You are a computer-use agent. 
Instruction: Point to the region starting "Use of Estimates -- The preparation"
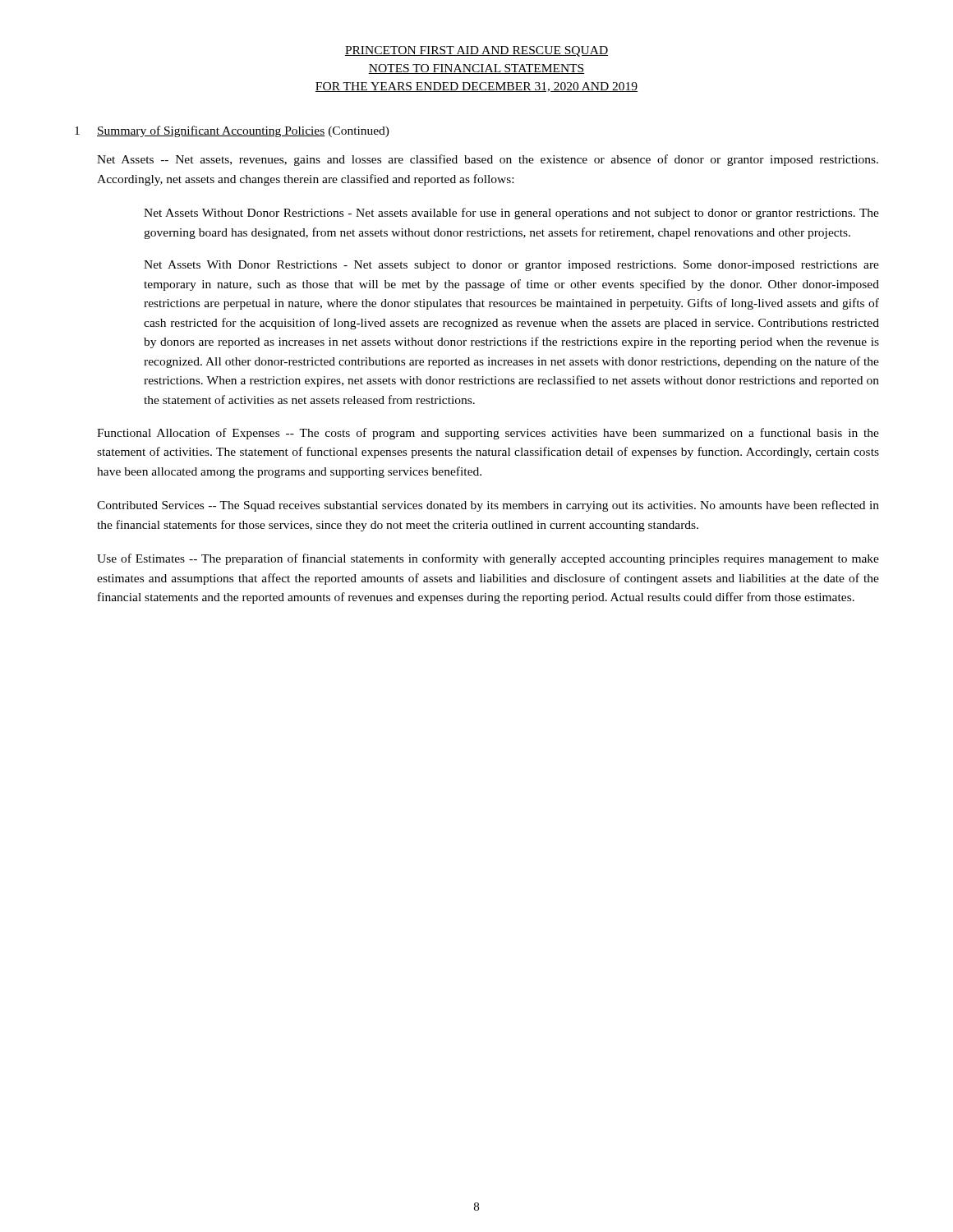coord(488,578)
